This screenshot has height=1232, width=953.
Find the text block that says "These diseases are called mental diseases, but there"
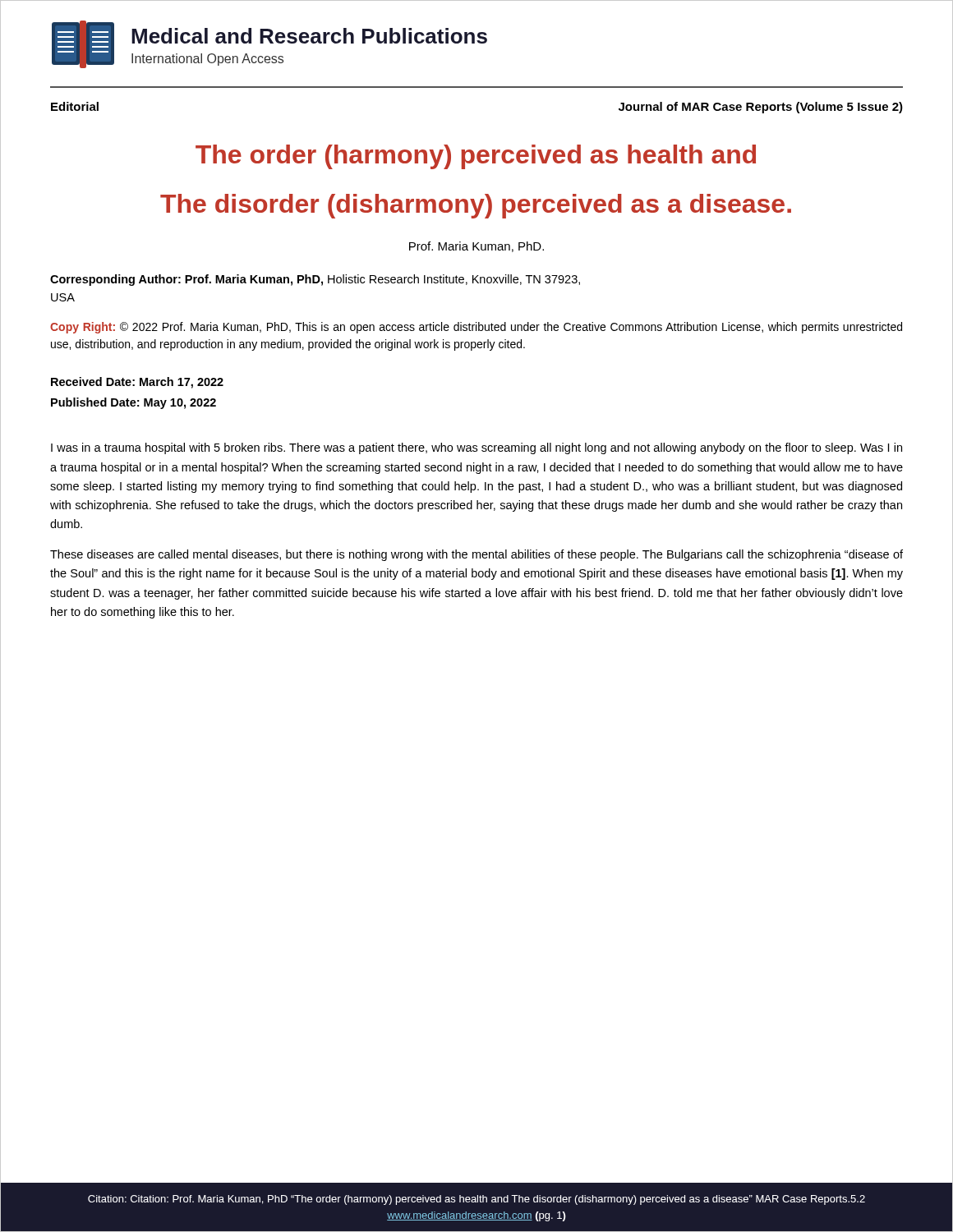[x=476, y=584]
